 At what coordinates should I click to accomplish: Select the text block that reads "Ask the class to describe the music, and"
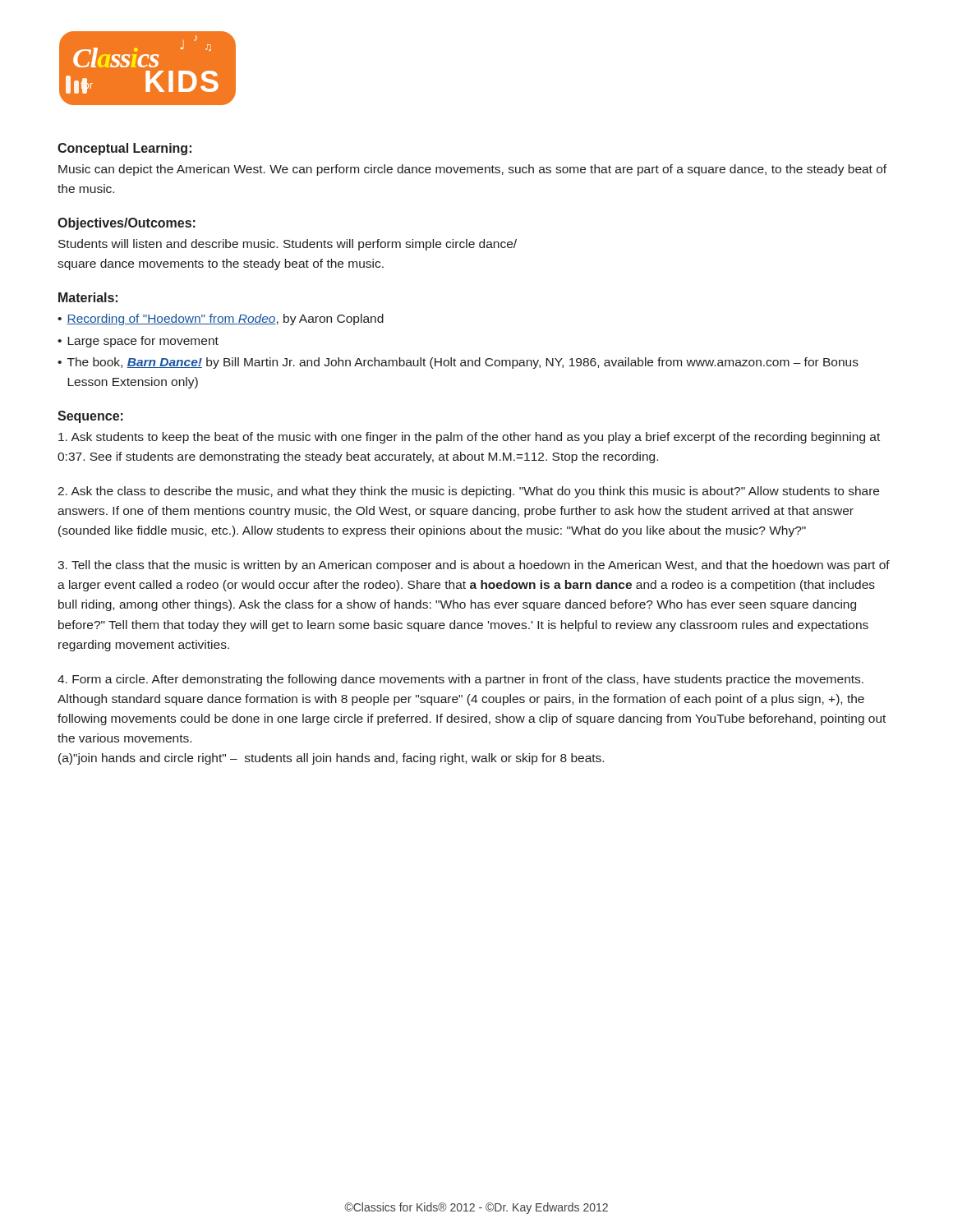469,511
